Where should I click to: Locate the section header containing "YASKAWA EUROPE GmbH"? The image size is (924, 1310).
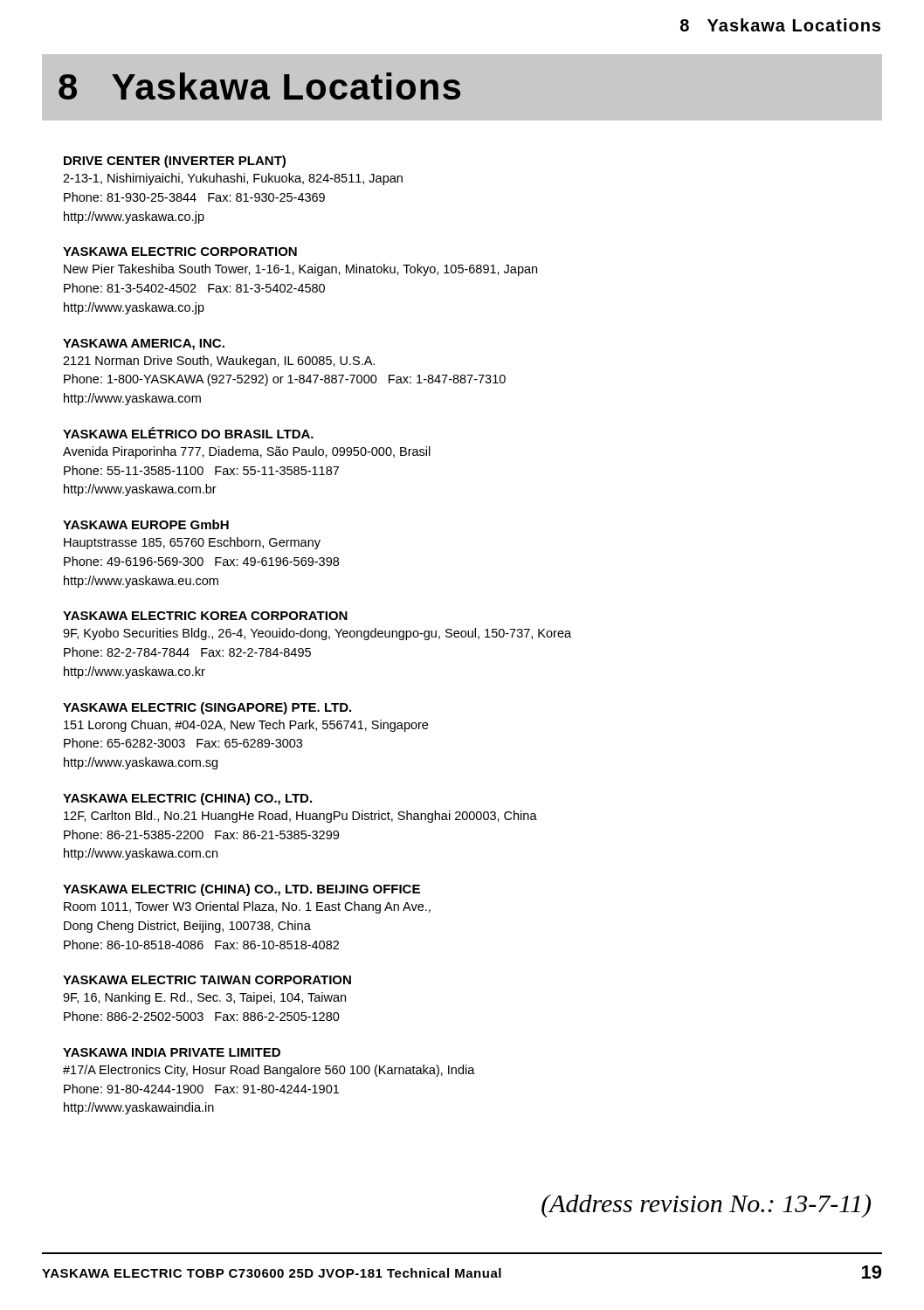146,524
